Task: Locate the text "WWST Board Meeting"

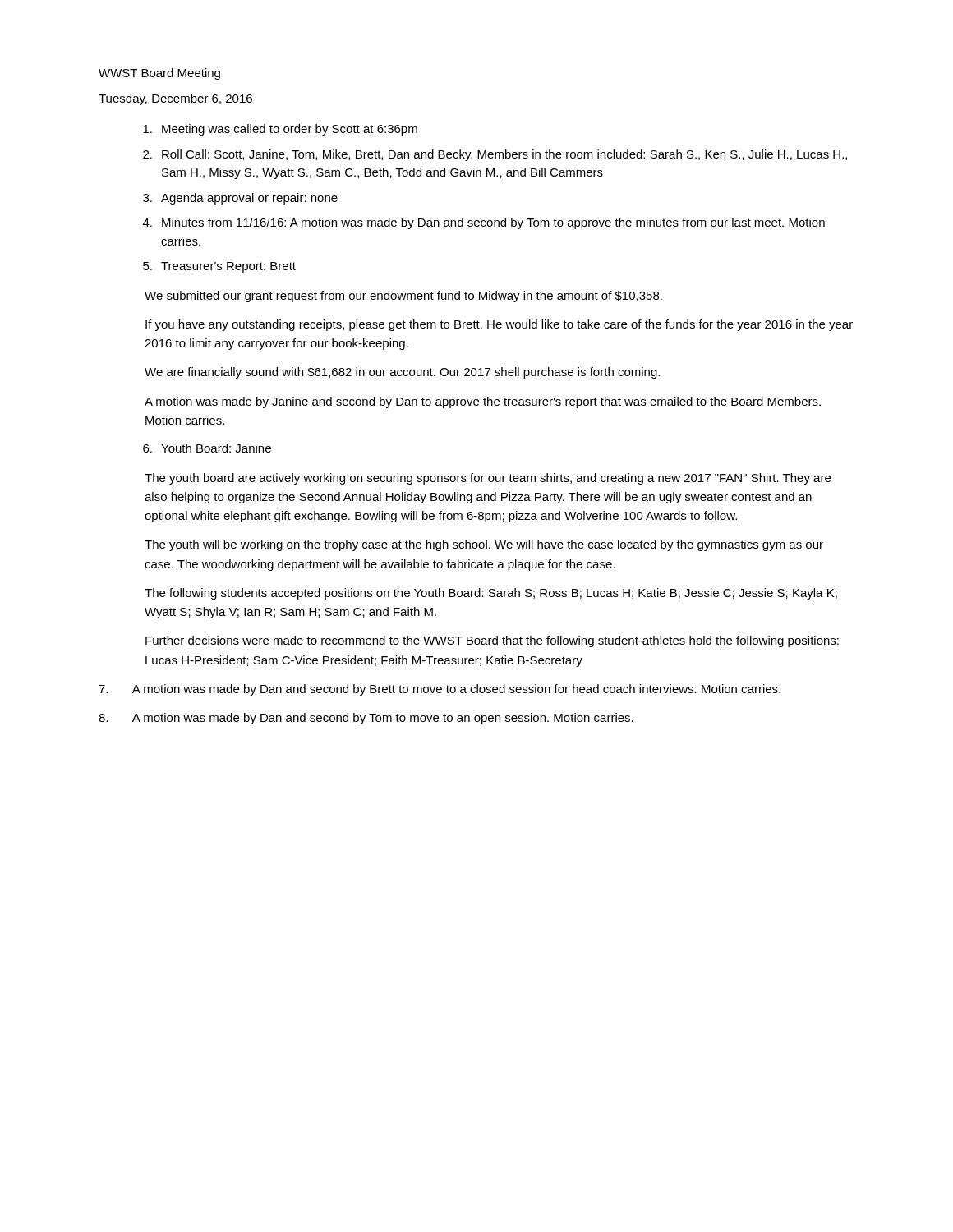Action: tap(160, 73)
